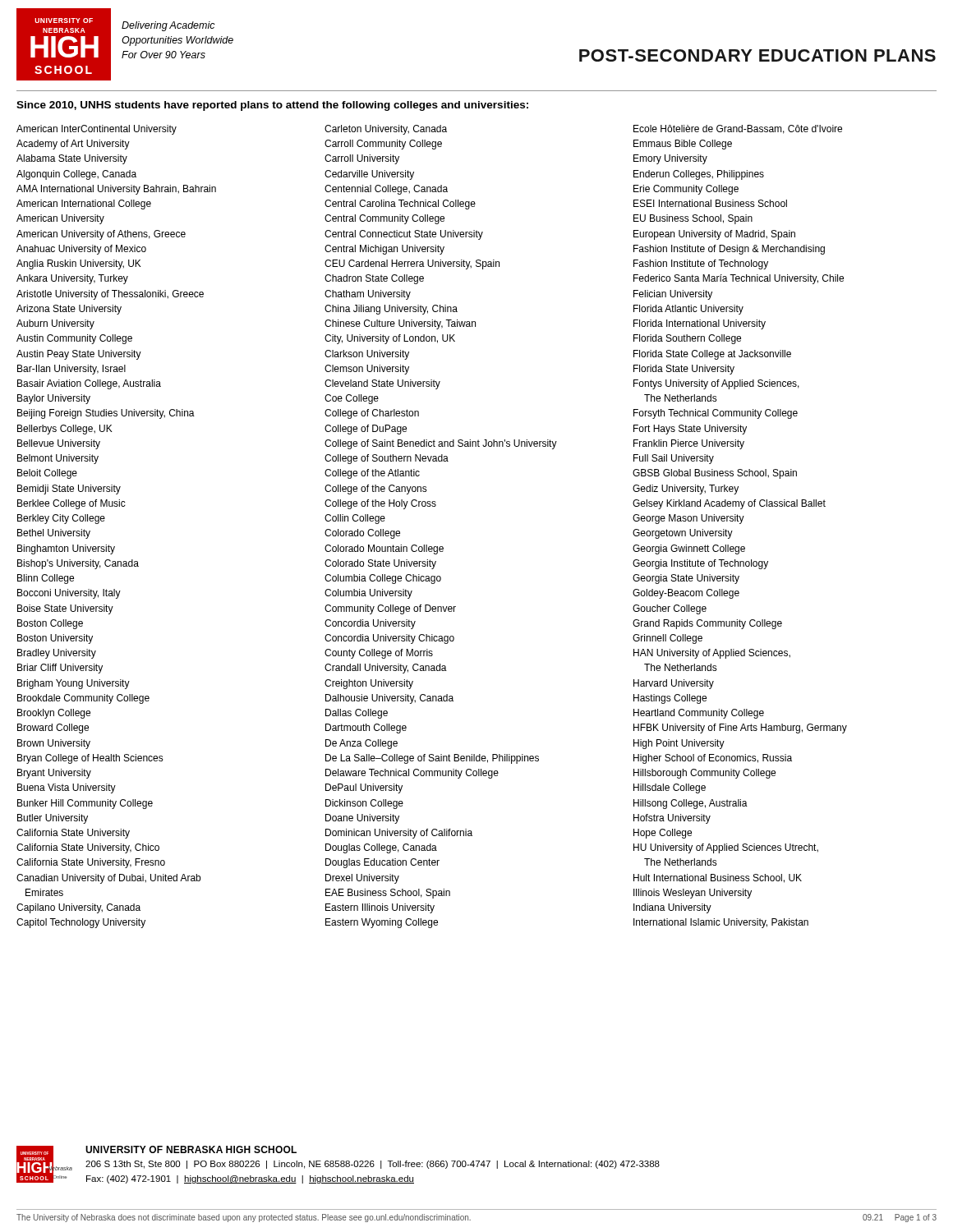
Task: Select the section header that says "Since 2010, UNHS students have"
Action: pyautogui.click(x=476, y=105)
